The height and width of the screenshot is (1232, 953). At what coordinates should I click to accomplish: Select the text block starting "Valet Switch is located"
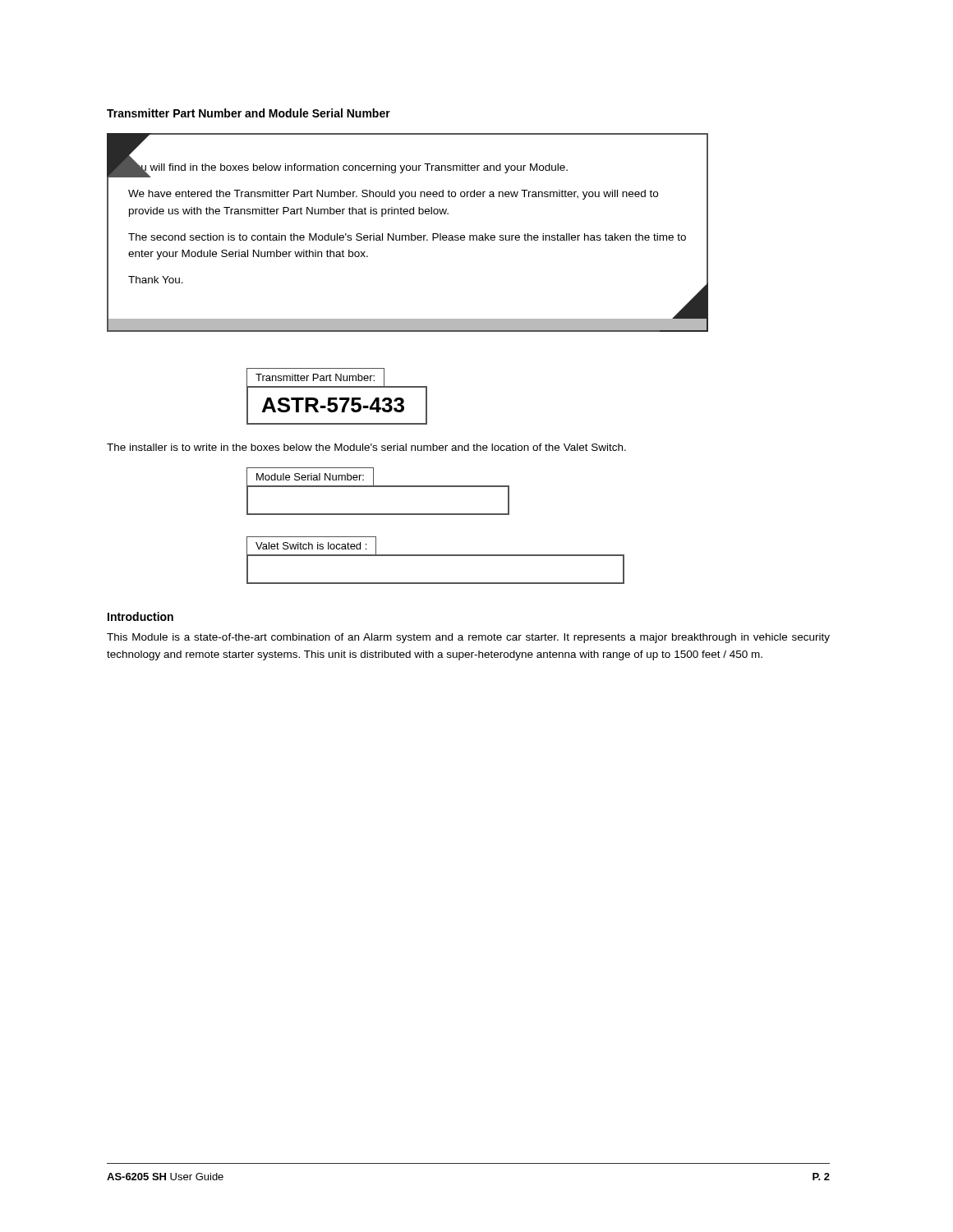[435, 560]
